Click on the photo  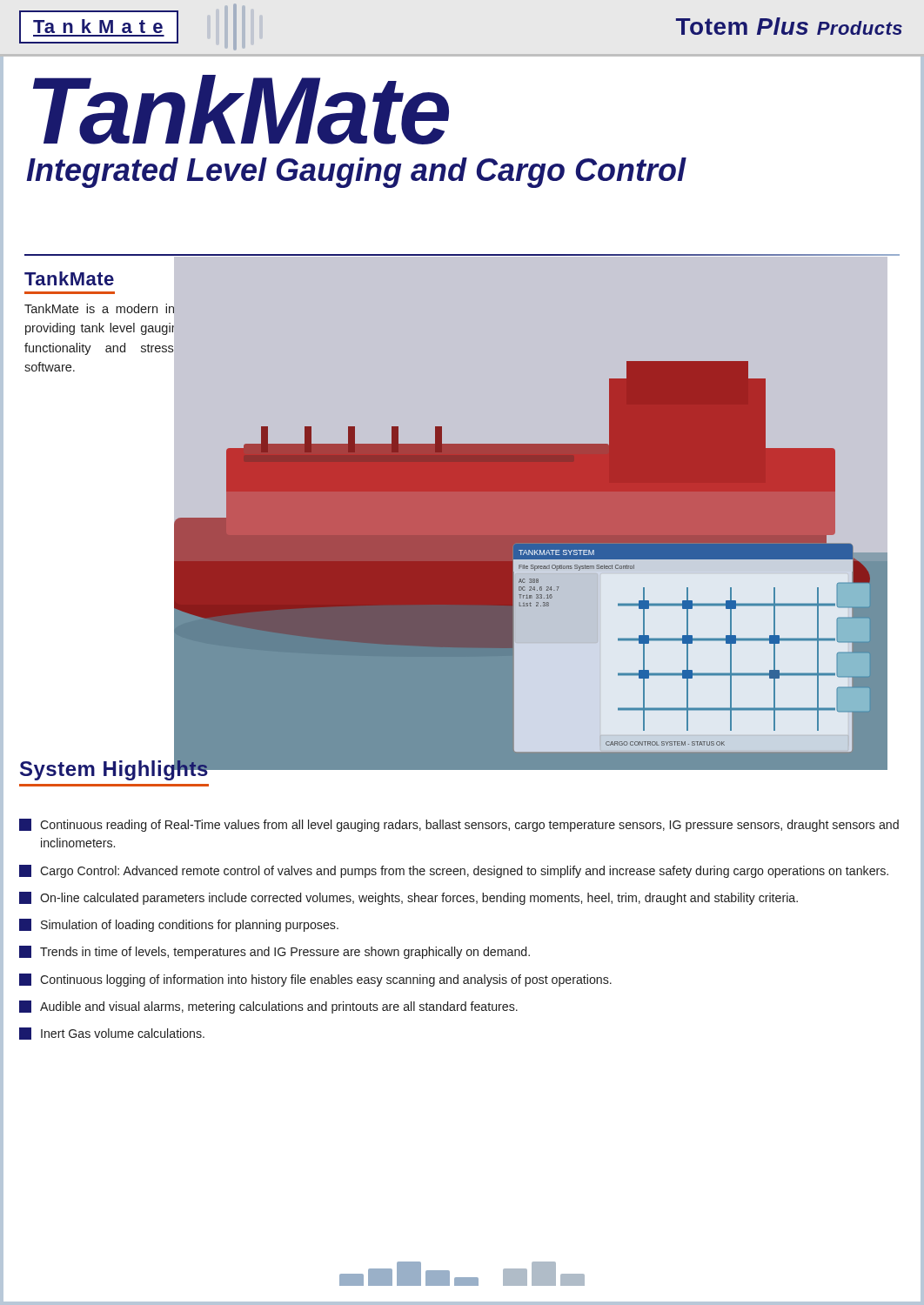541,513
